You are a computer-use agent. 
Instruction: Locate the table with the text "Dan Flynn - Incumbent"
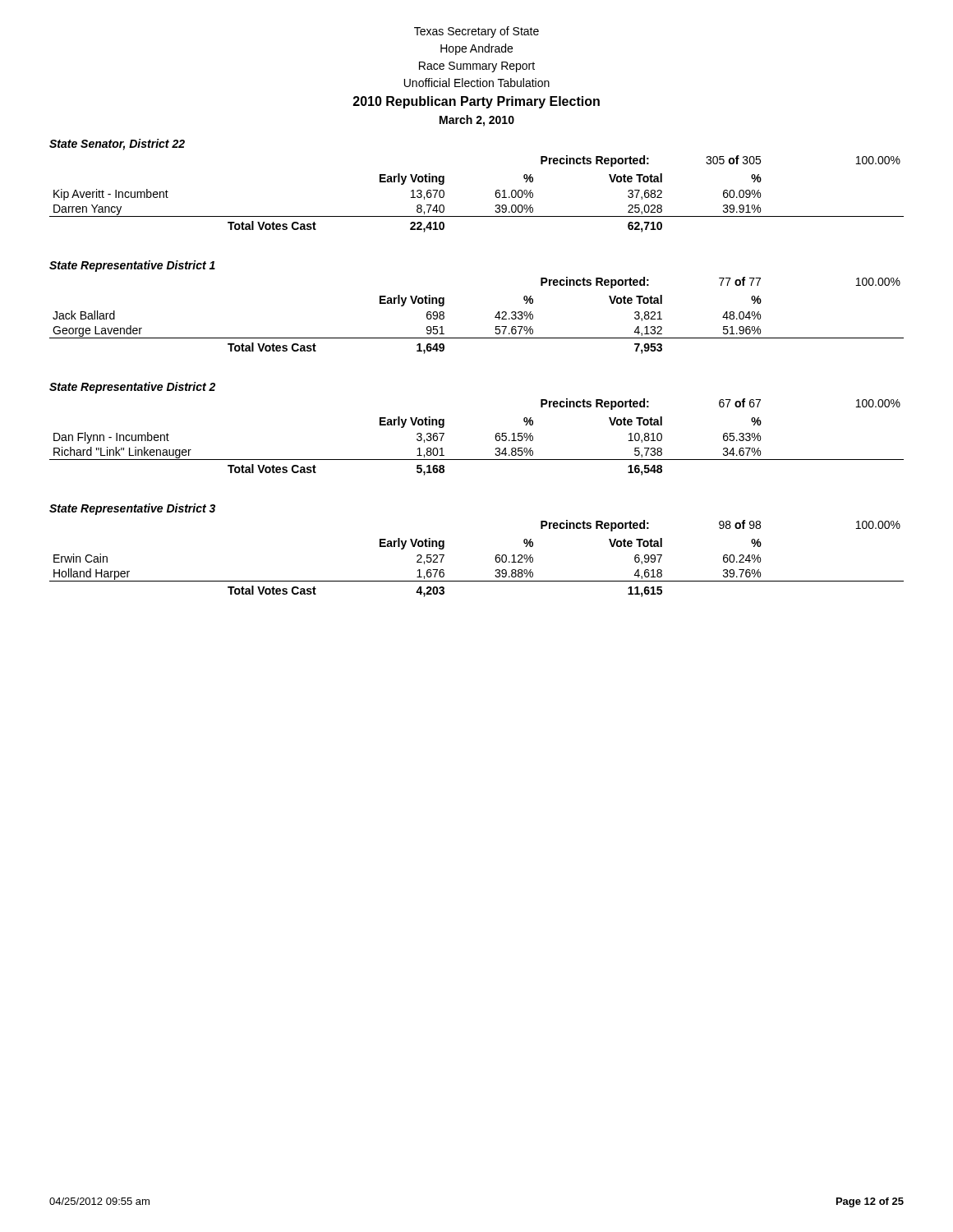click(x=476, y=436)
